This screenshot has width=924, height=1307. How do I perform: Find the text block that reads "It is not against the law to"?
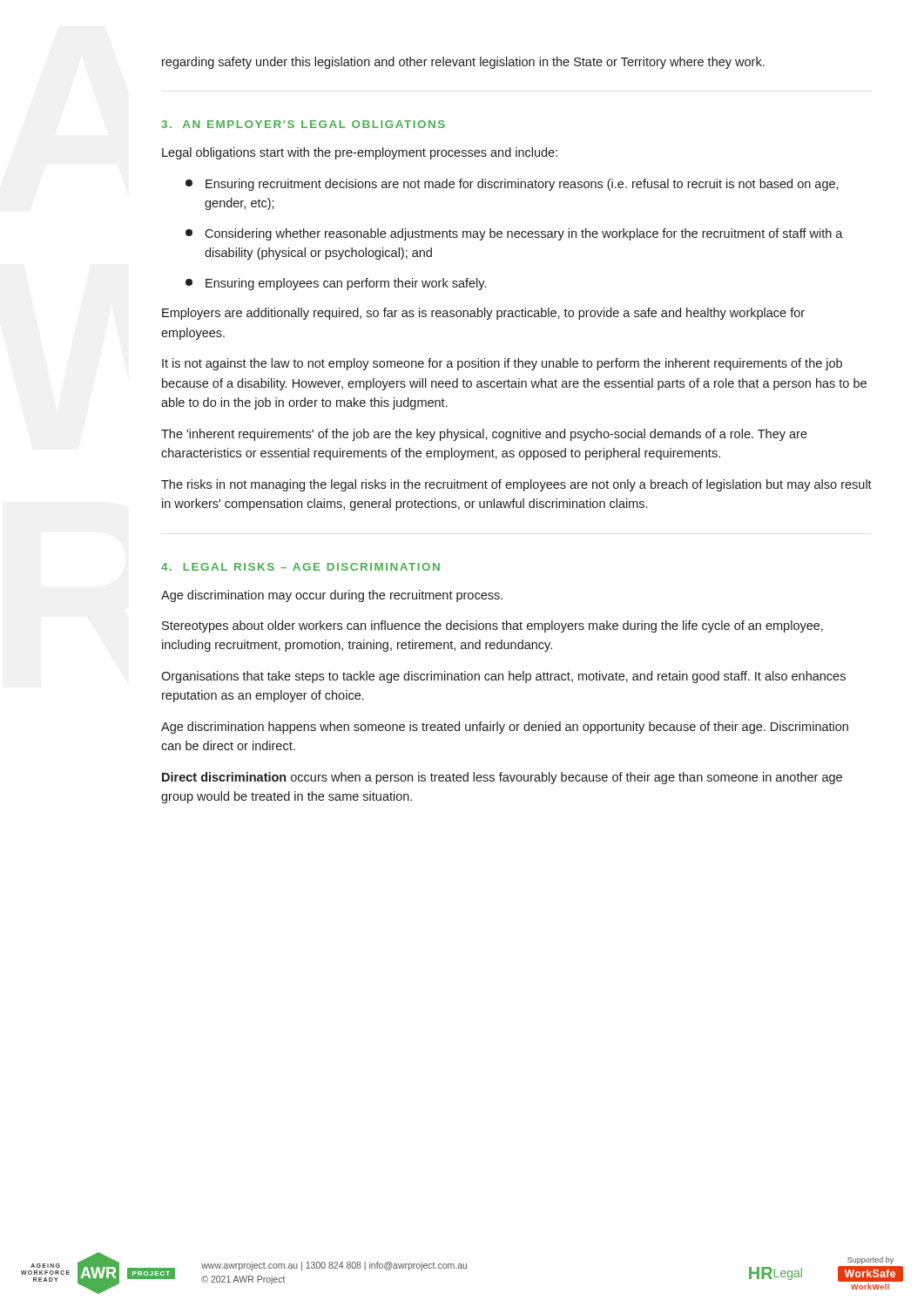pos(514,383)
